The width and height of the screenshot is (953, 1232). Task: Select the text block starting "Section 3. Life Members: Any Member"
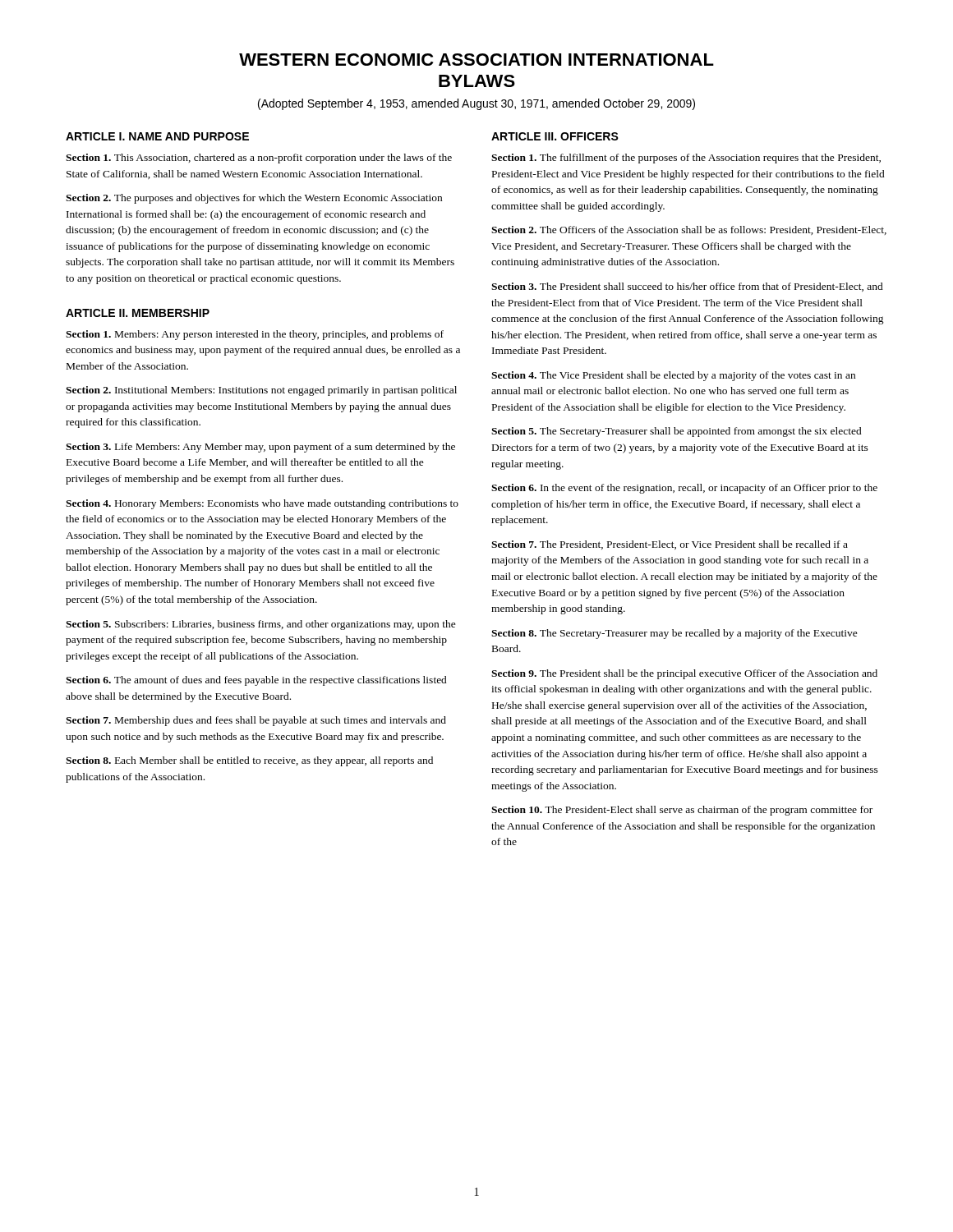click(x=261, y=462)
